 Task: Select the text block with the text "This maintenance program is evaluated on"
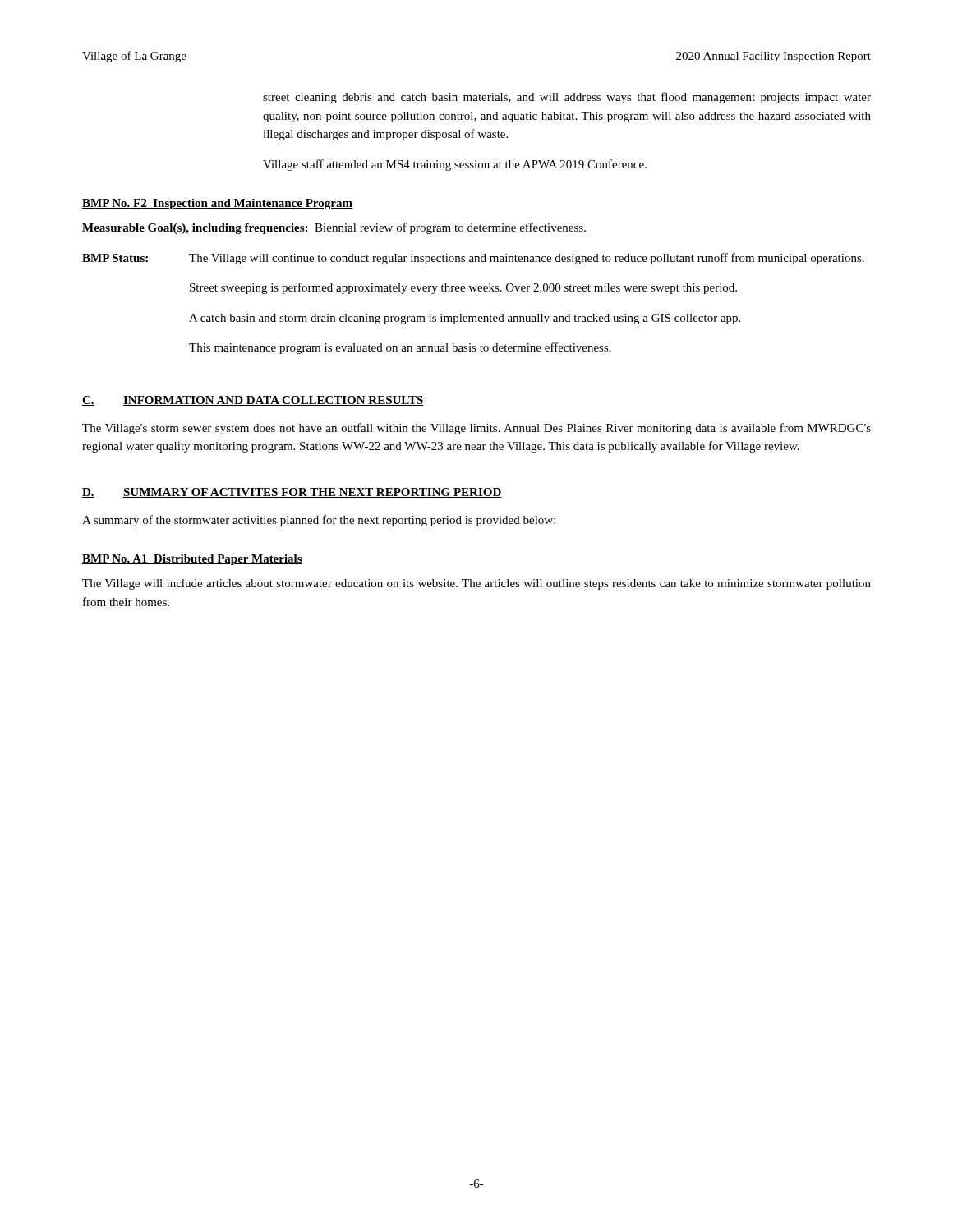click(x=400, y=347)
